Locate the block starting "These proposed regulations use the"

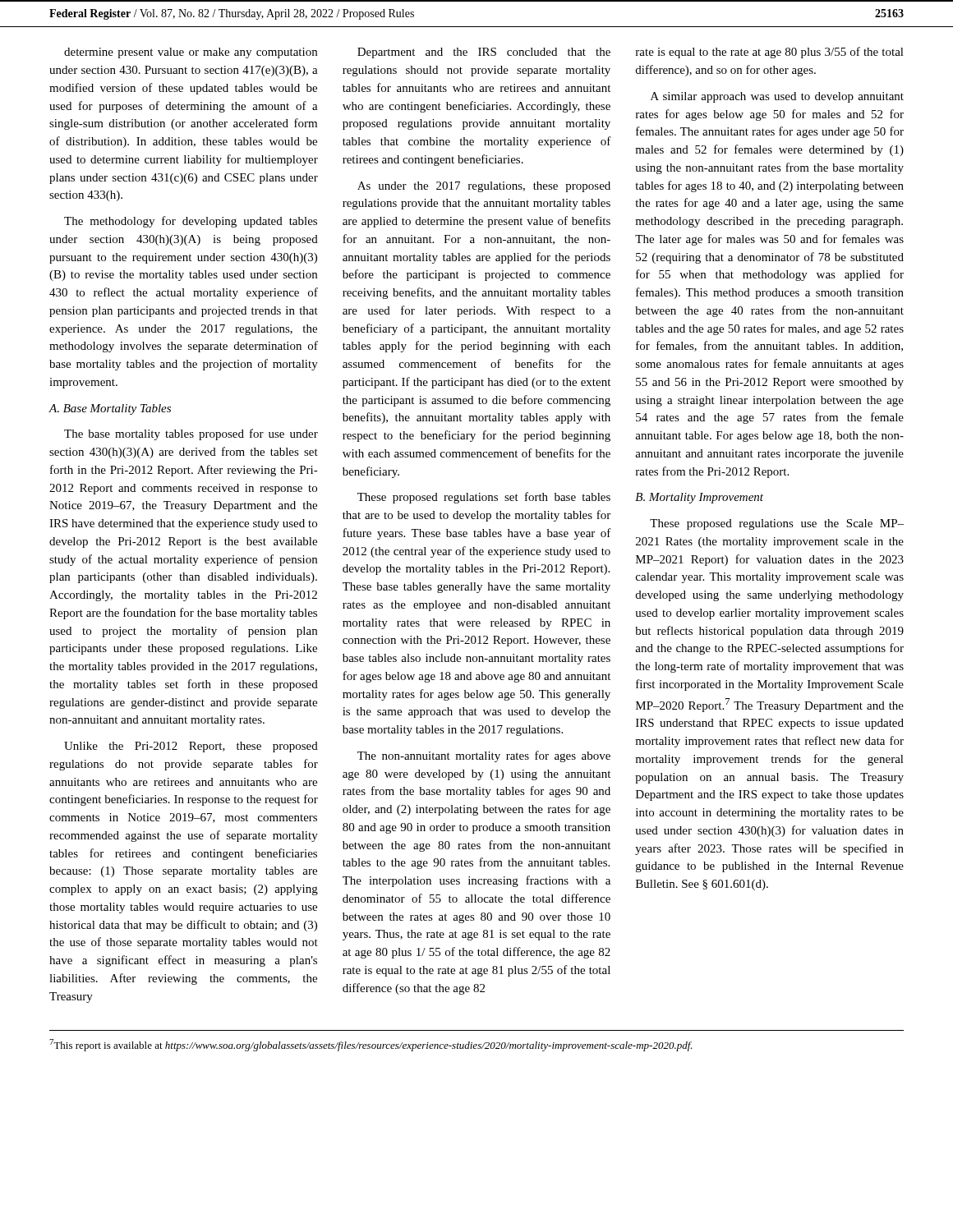point(770,704)
